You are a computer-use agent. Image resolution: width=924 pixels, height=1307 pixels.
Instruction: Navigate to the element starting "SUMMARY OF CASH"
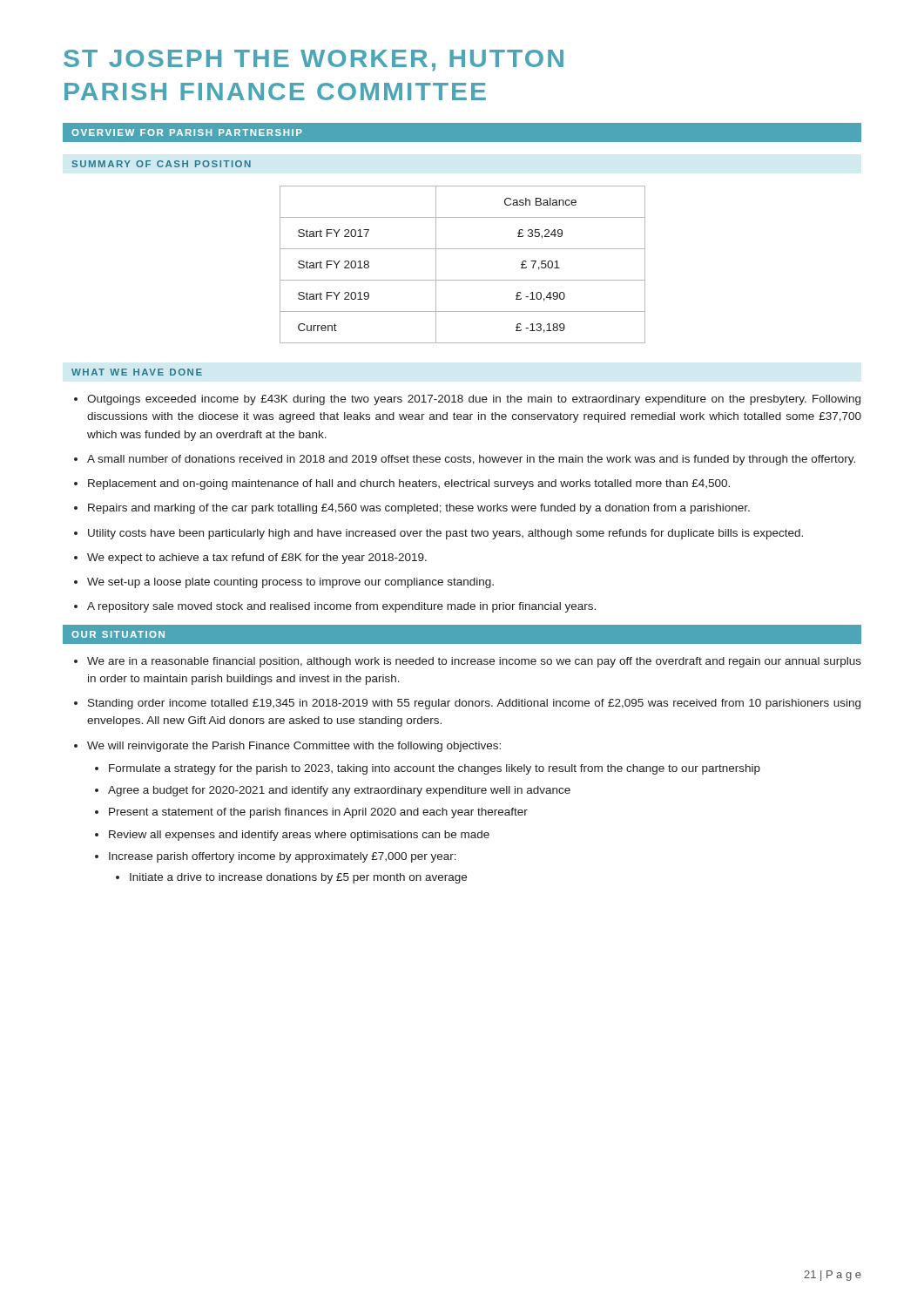click(162, 164)
